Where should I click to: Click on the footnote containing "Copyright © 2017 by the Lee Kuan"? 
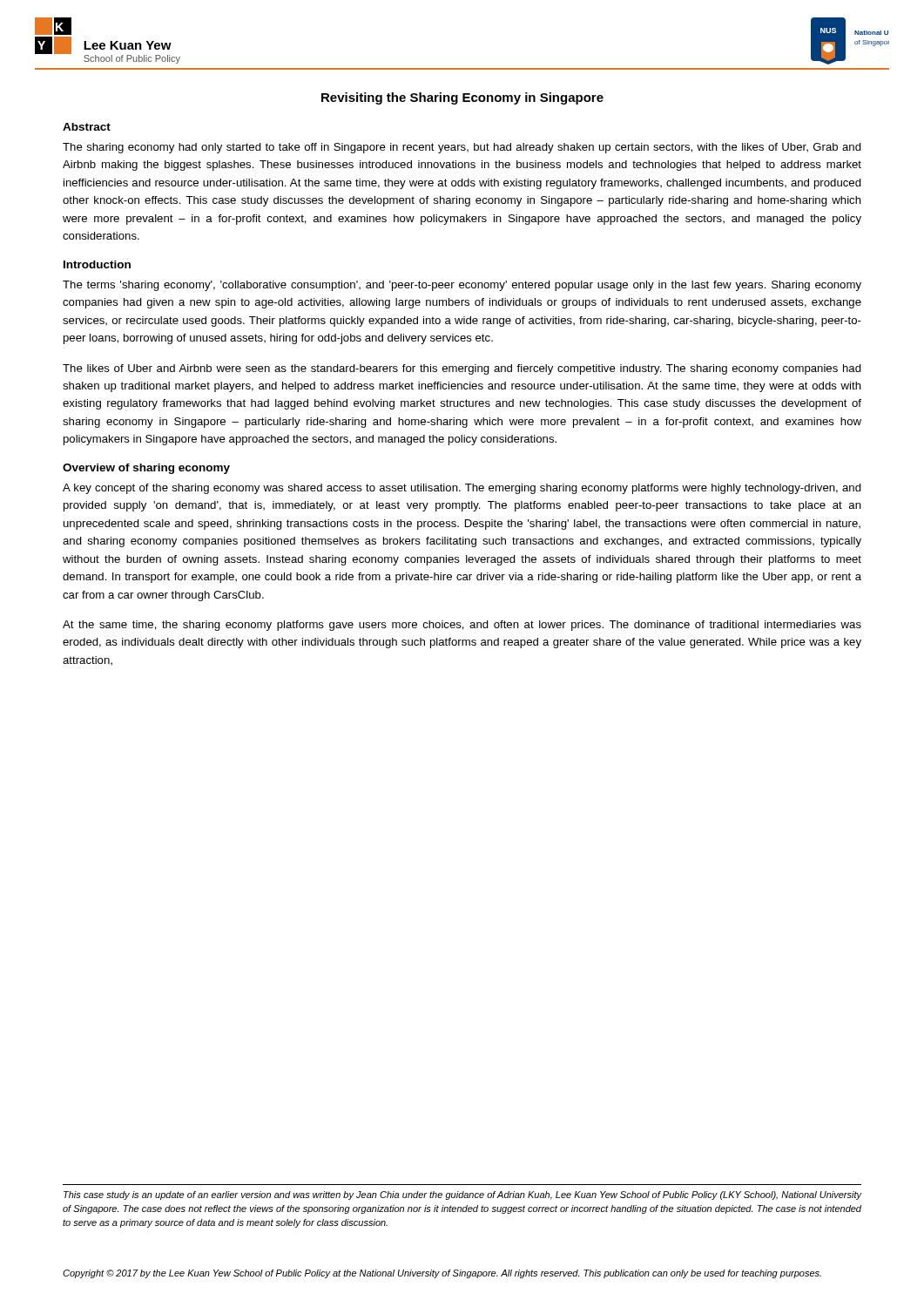[442, 1273]
